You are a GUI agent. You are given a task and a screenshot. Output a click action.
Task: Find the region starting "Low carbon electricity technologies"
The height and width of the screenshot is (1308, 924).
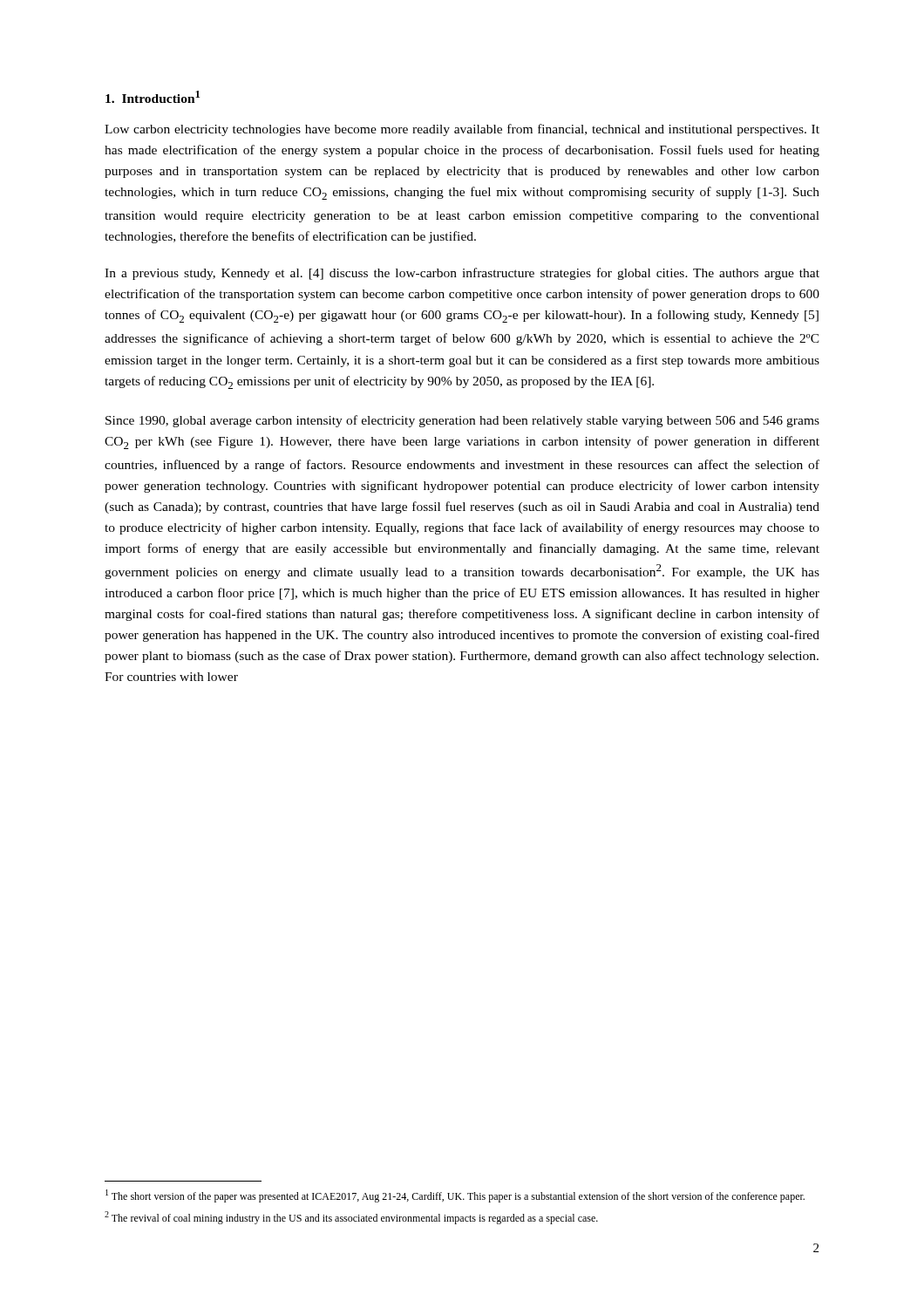point(462,182)
